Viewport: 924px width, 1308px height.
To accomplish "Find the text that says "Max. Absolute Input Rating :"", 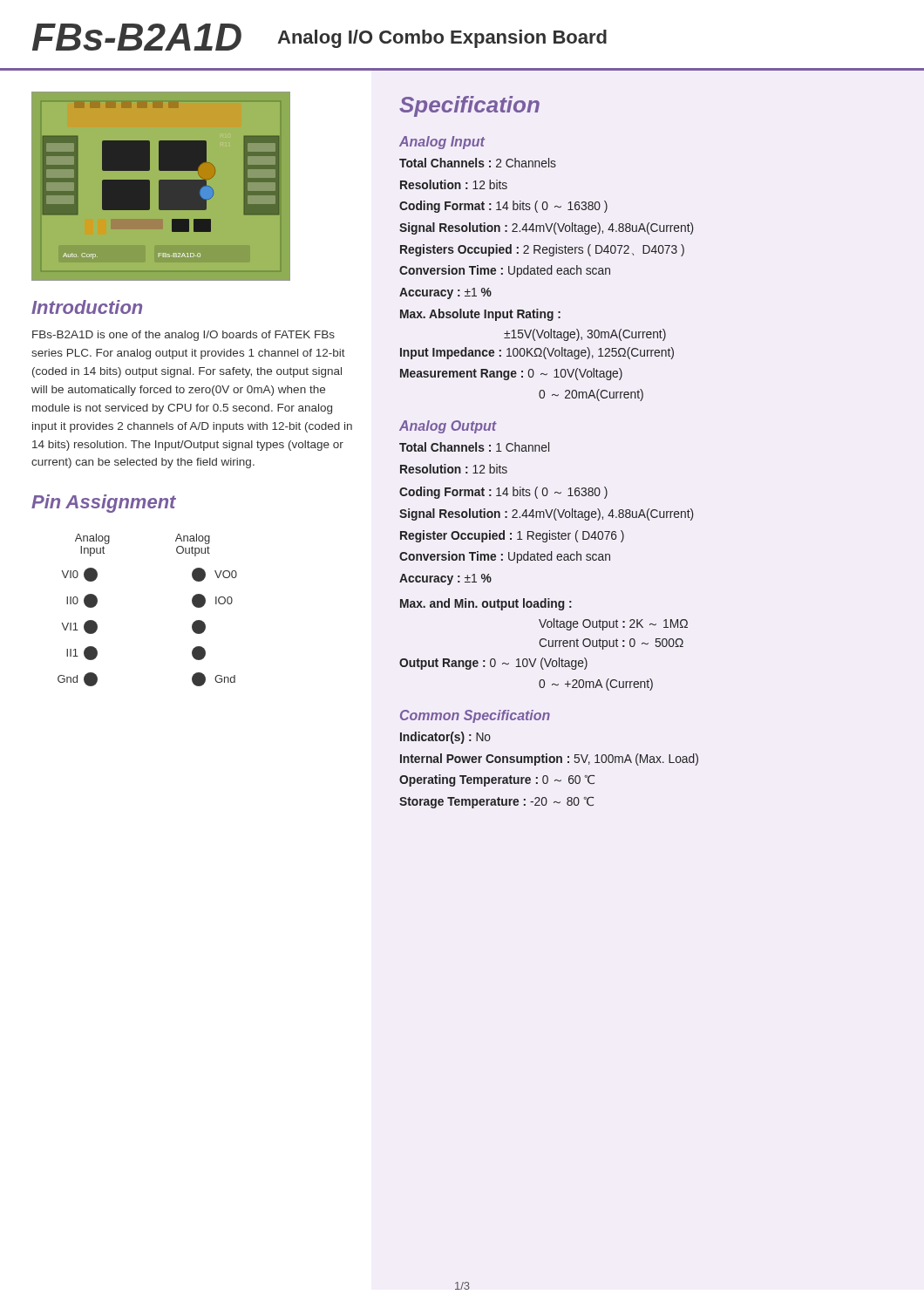I will (x=480, y=314).
